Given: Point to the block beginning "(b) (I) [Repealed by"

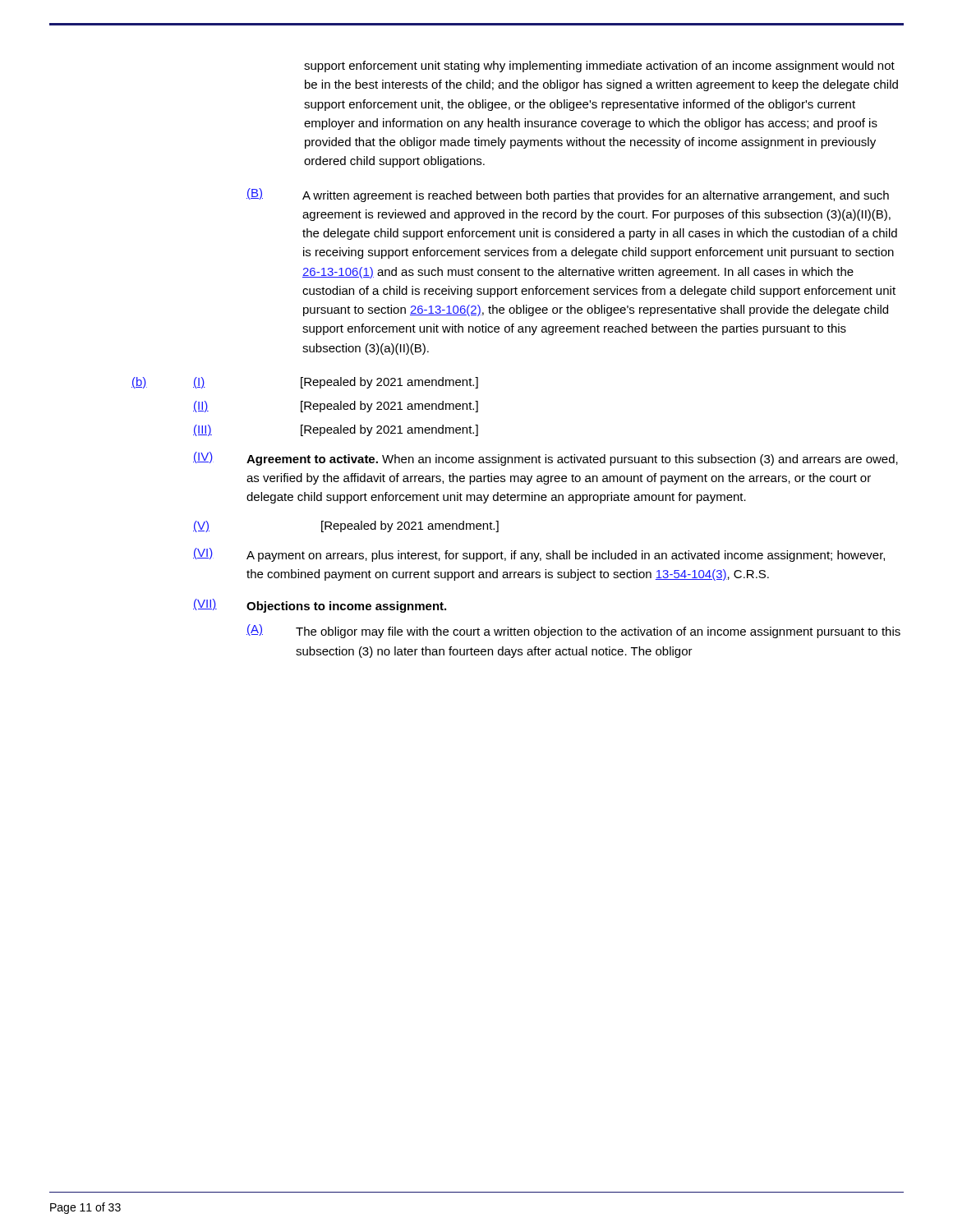Looking at the screenshot, I should 305,383.
